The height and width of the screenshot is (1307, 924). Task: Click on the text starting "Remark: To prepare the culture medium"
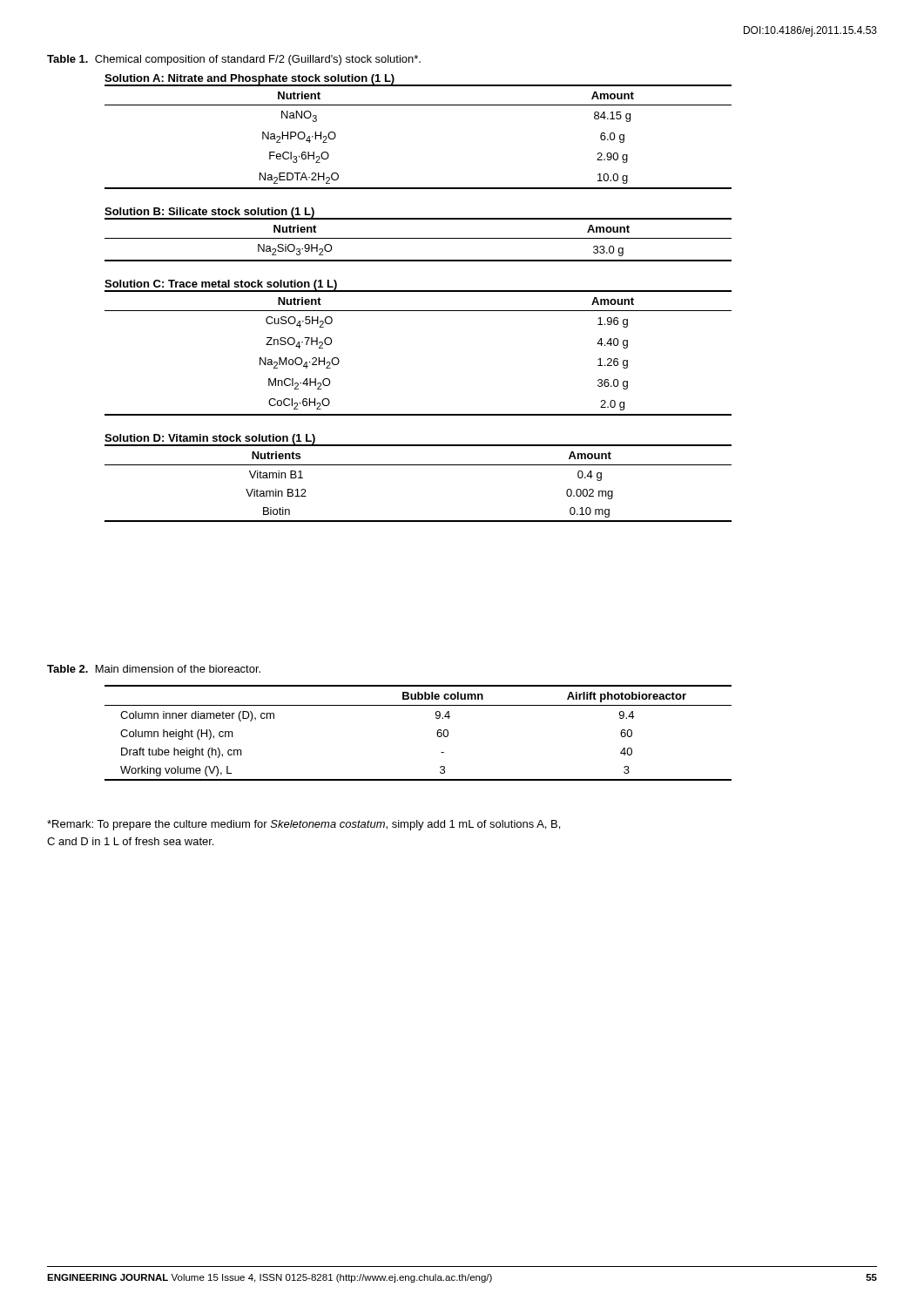[x=304, y=832]
